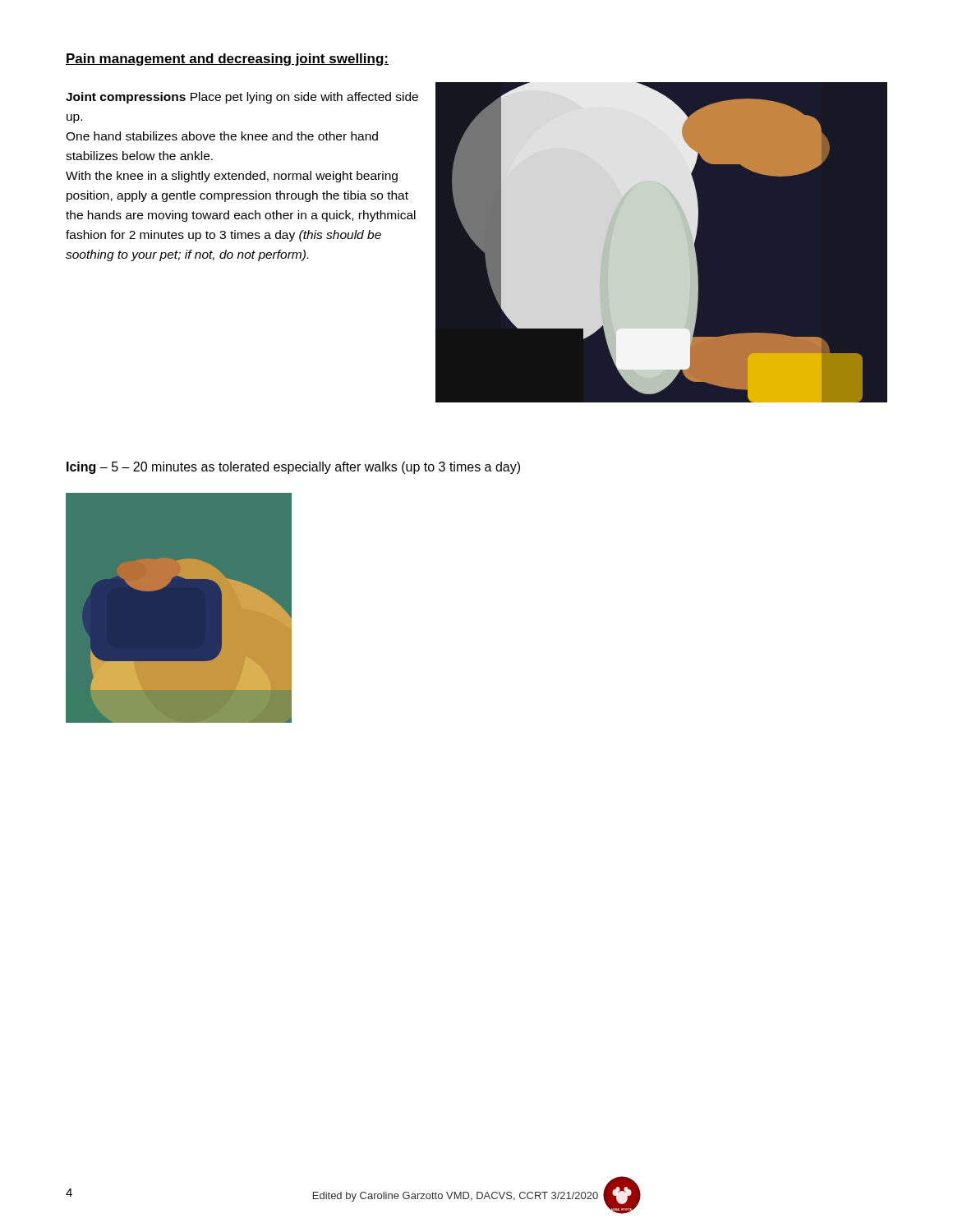Find the block starting "Joint compressions Place pet"

click(x=242, y=175)
